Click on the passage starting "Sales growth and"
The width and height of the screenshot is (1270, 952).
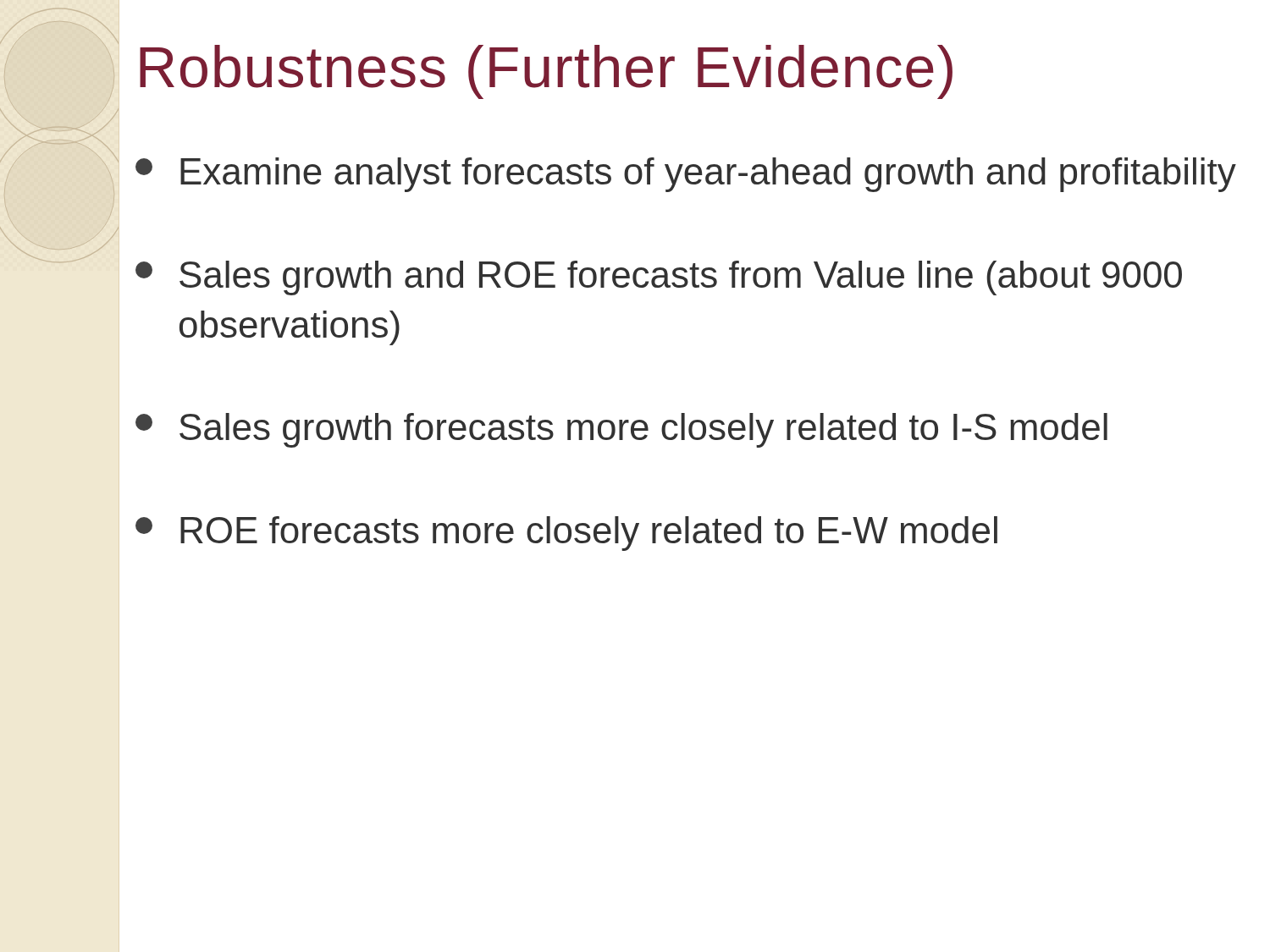[686, 299]
